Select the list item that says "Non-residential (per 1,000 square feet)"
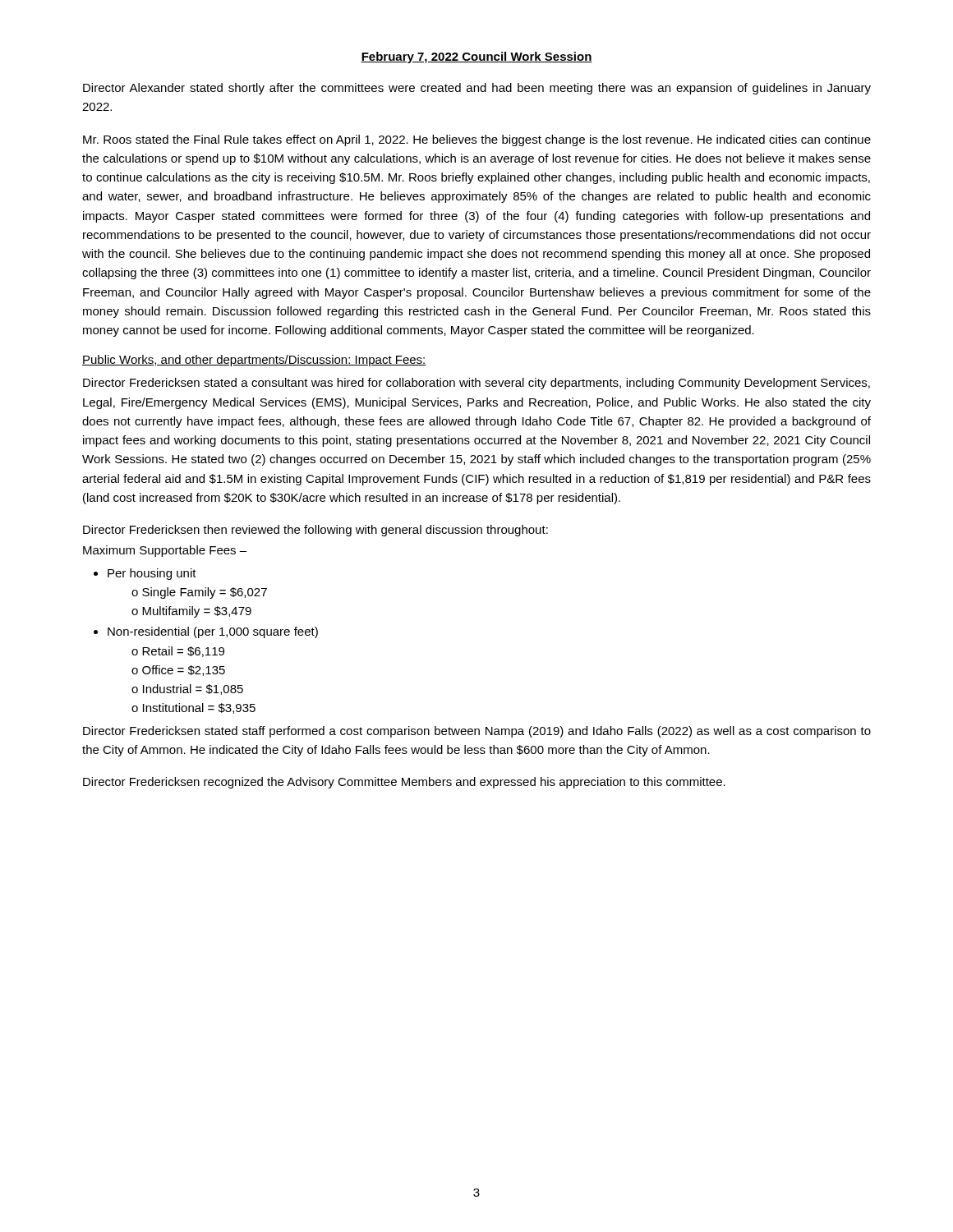 (213, 632)
